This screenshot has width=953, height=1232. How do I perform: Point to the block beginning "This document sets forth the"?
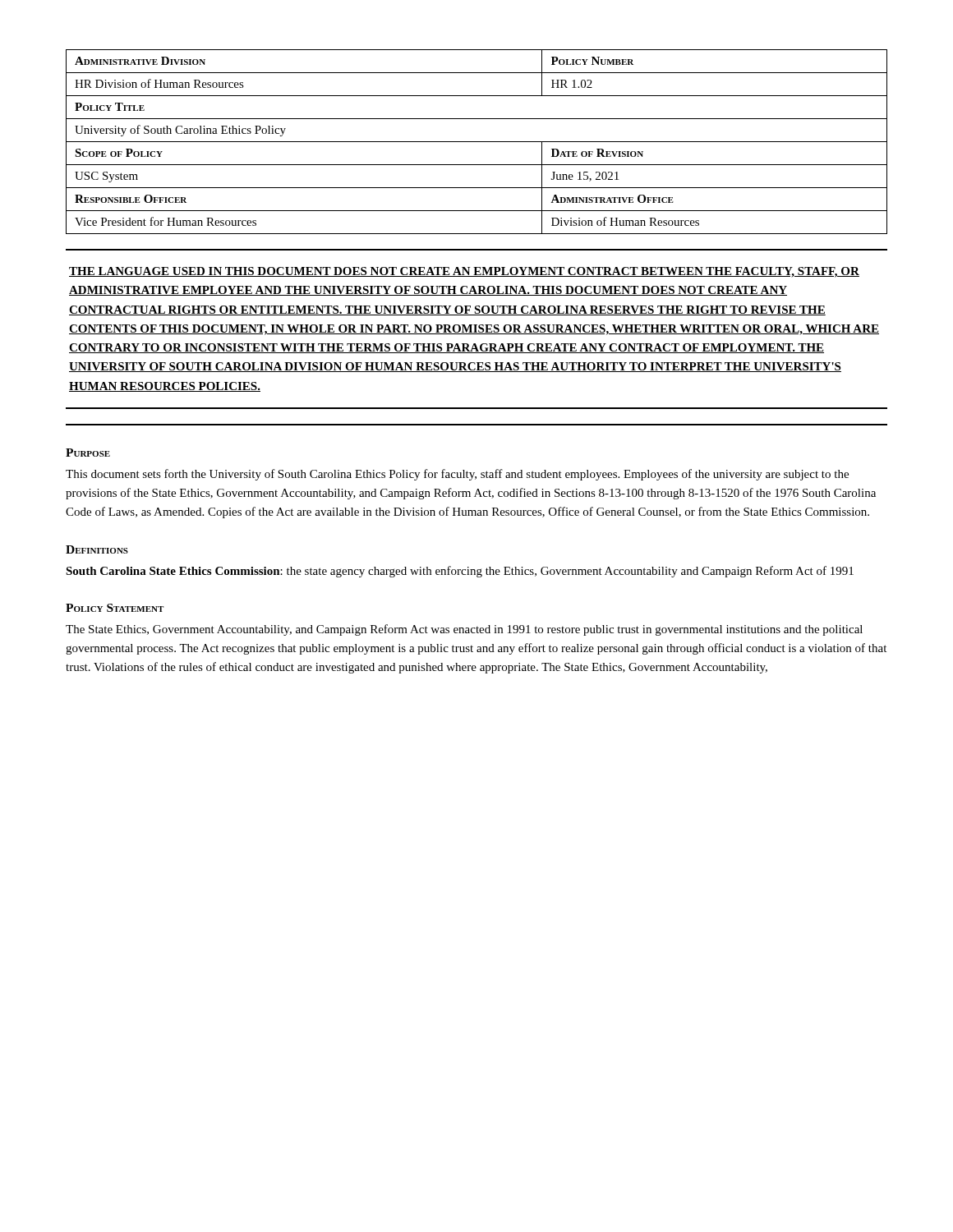(471, 493)
